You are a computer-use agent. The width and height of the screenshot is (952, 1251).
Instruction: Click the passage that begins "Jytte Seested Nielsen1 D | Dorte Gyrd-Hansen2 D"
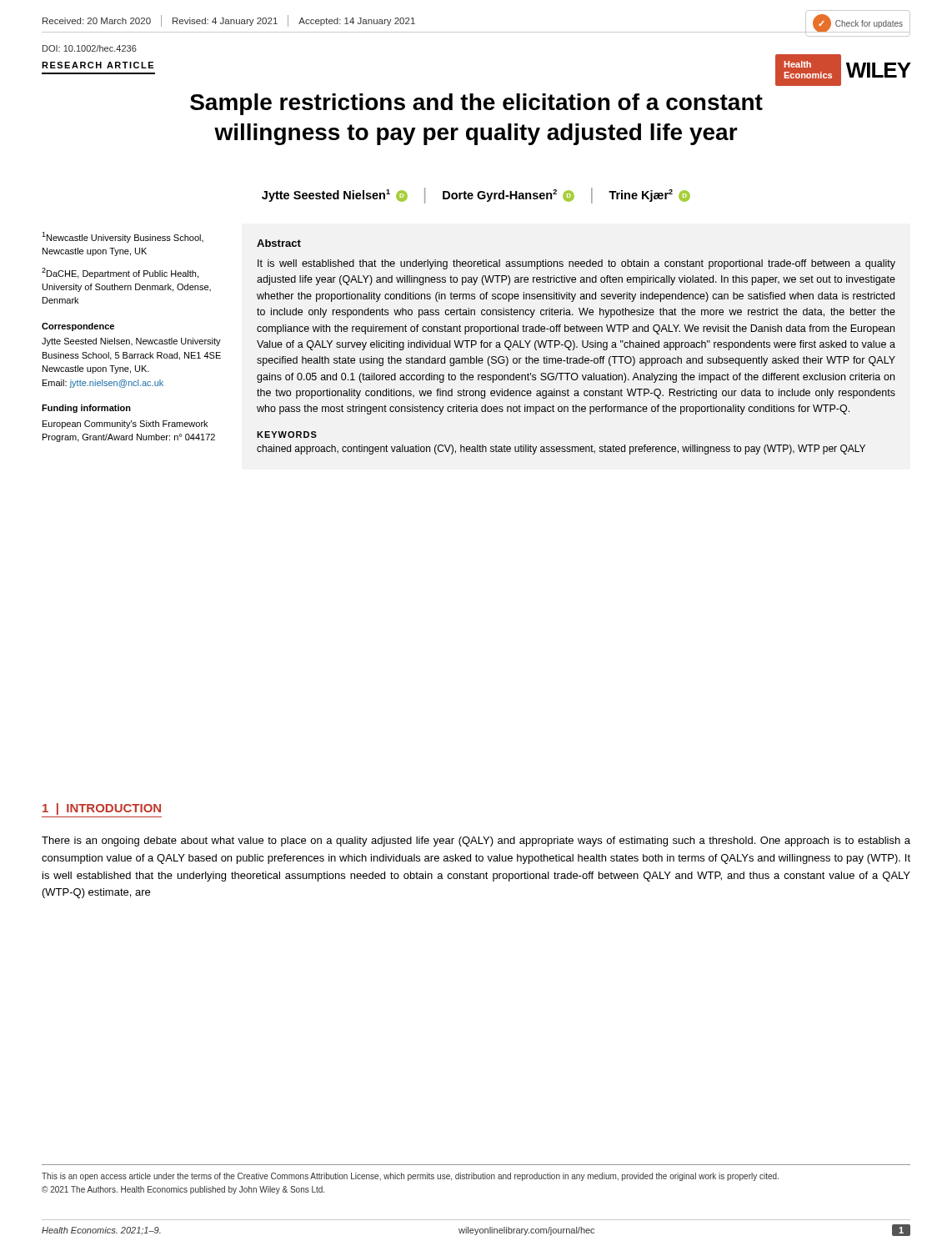pos(476,195)
